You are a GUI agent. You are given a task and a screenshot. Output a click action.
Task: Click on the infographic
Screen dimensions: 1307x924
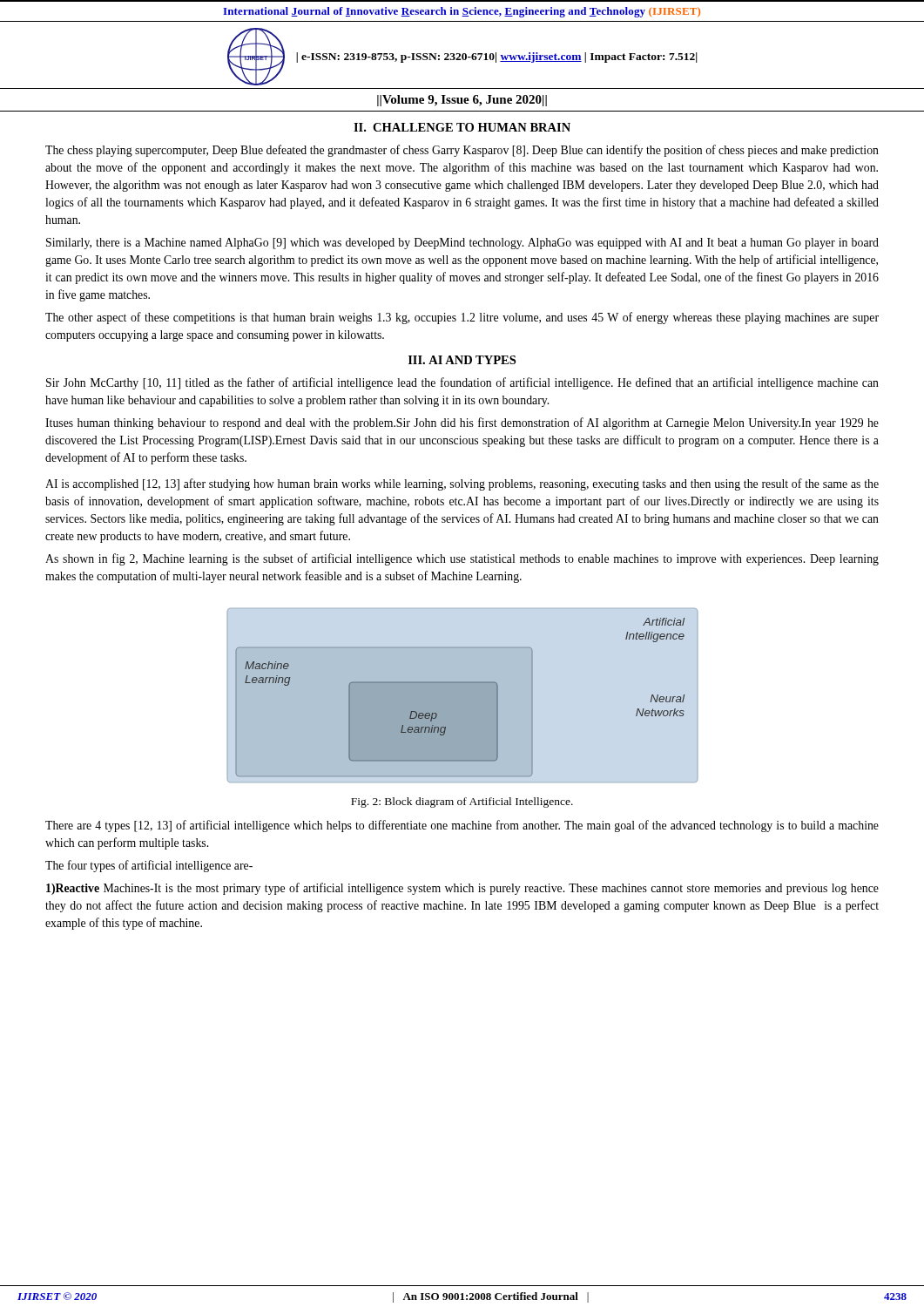pyautogui.click(x=462, y=695)
